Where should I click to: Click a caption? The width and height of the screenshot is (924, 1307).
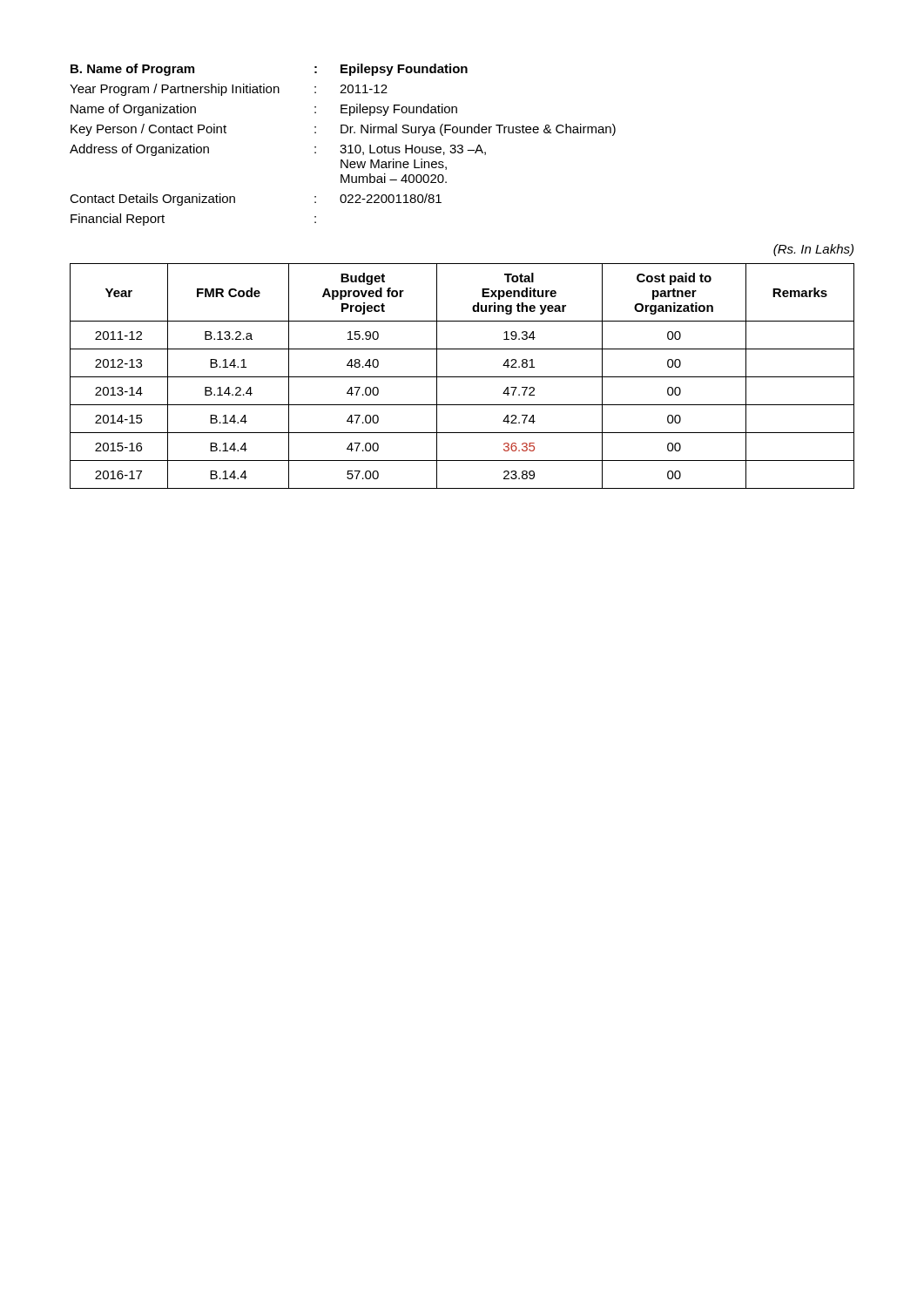(x=814, y=249)
